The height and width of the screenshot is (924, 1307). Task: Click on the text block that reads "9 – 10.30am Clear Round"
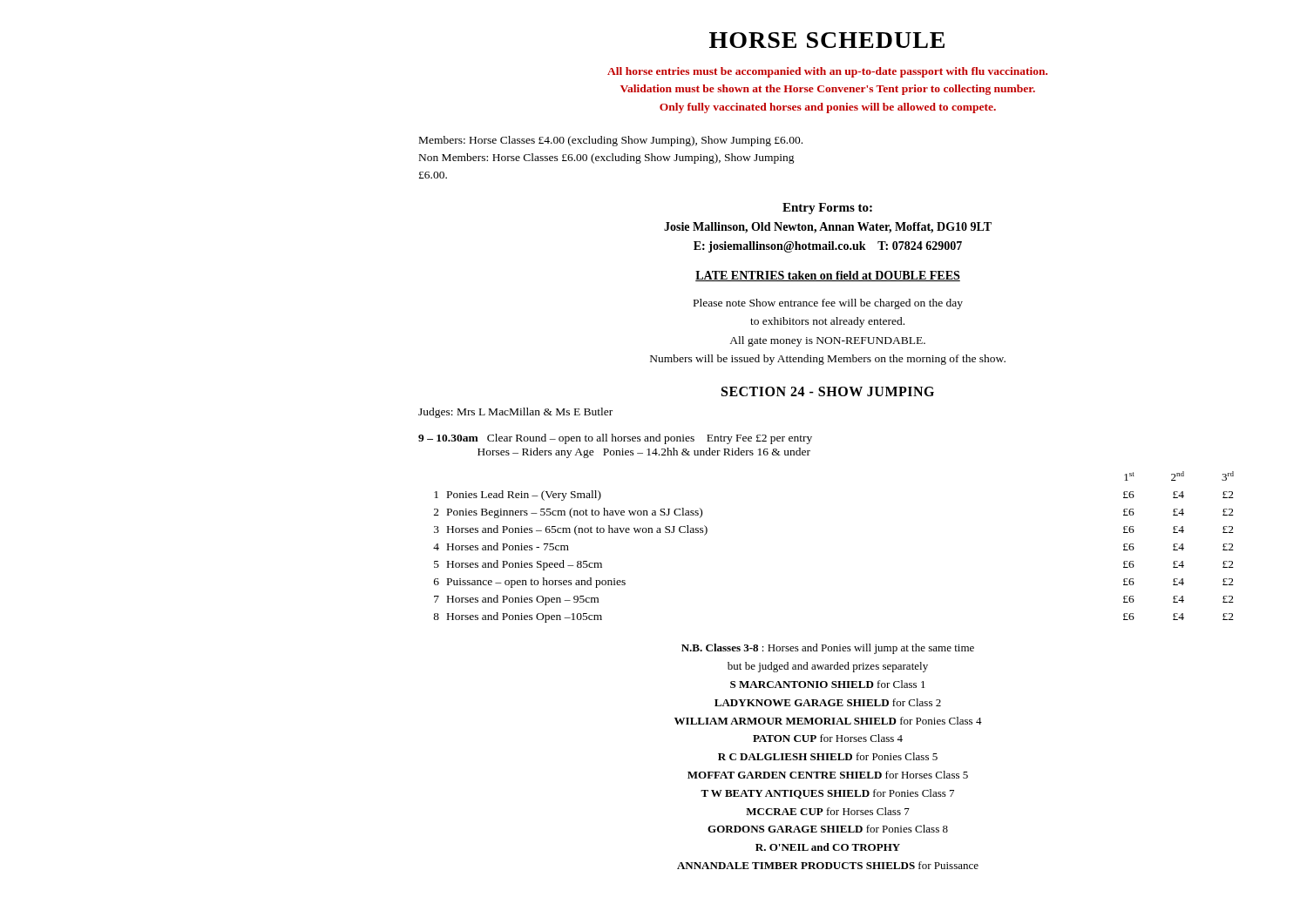coord(615,445)
